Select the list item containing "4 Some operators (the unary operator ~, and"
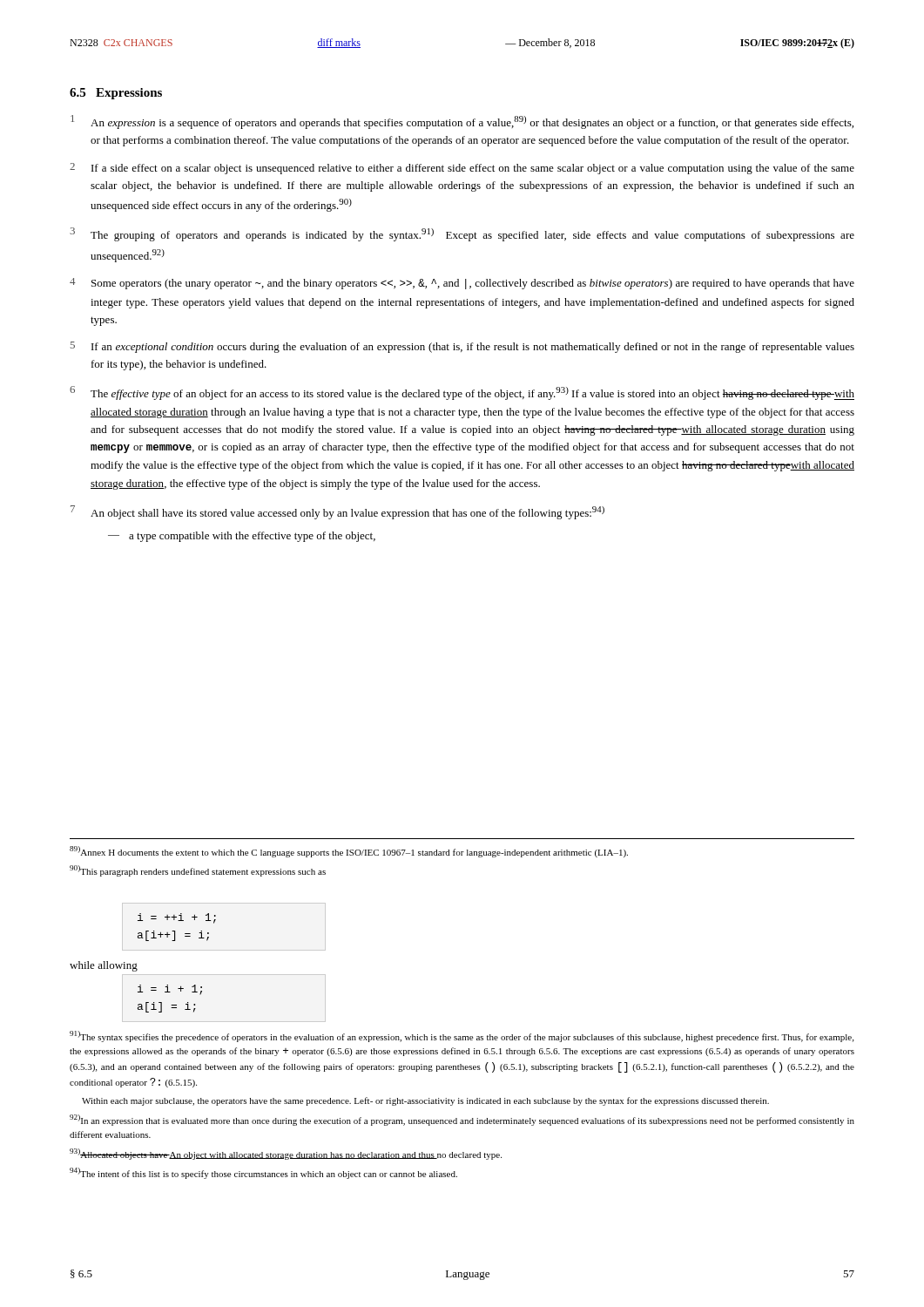Screen dimensions: 1307x924 [x=462, y=302]
